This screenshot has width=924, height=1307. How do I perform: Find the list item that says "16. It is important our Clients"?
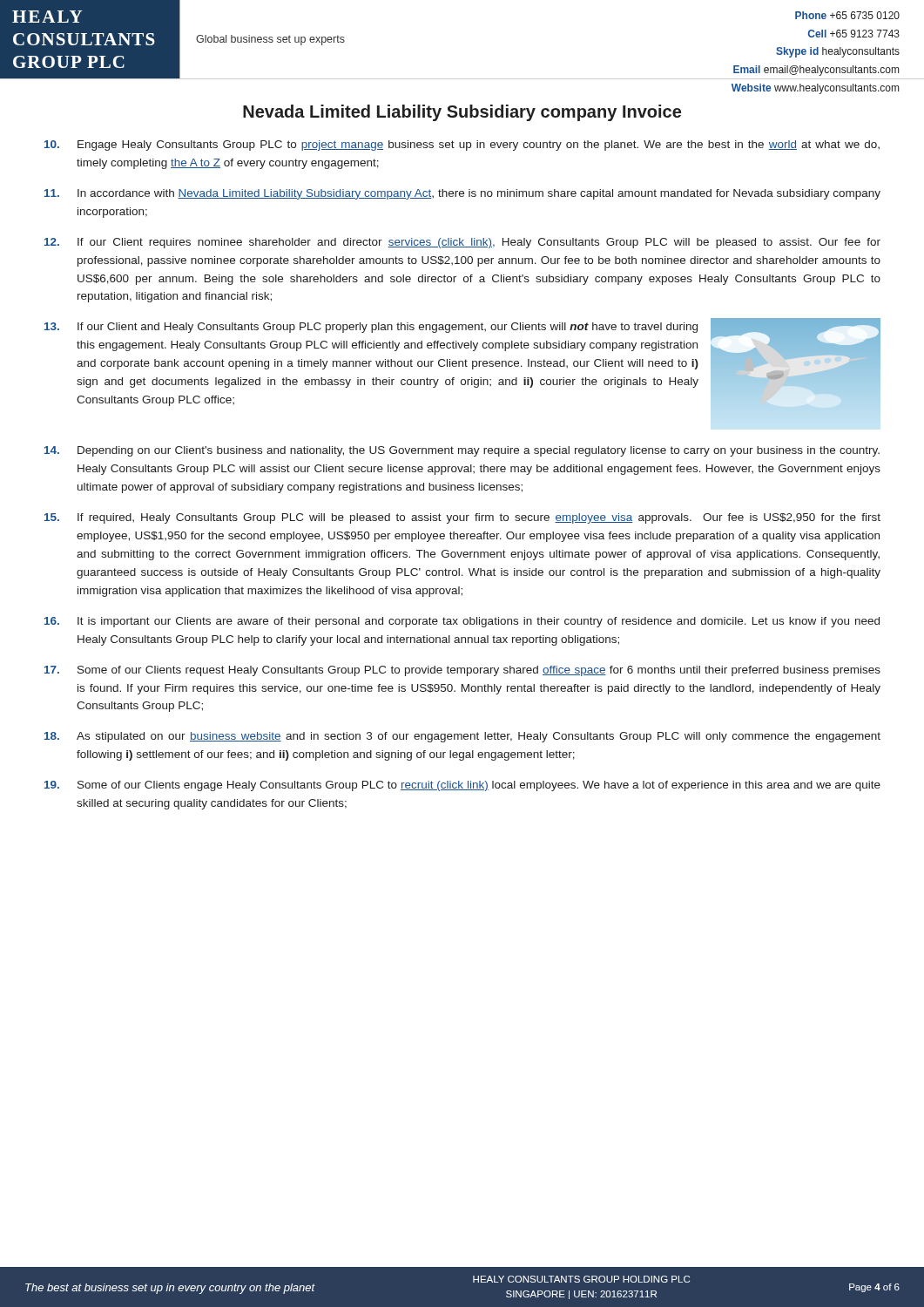462,631
